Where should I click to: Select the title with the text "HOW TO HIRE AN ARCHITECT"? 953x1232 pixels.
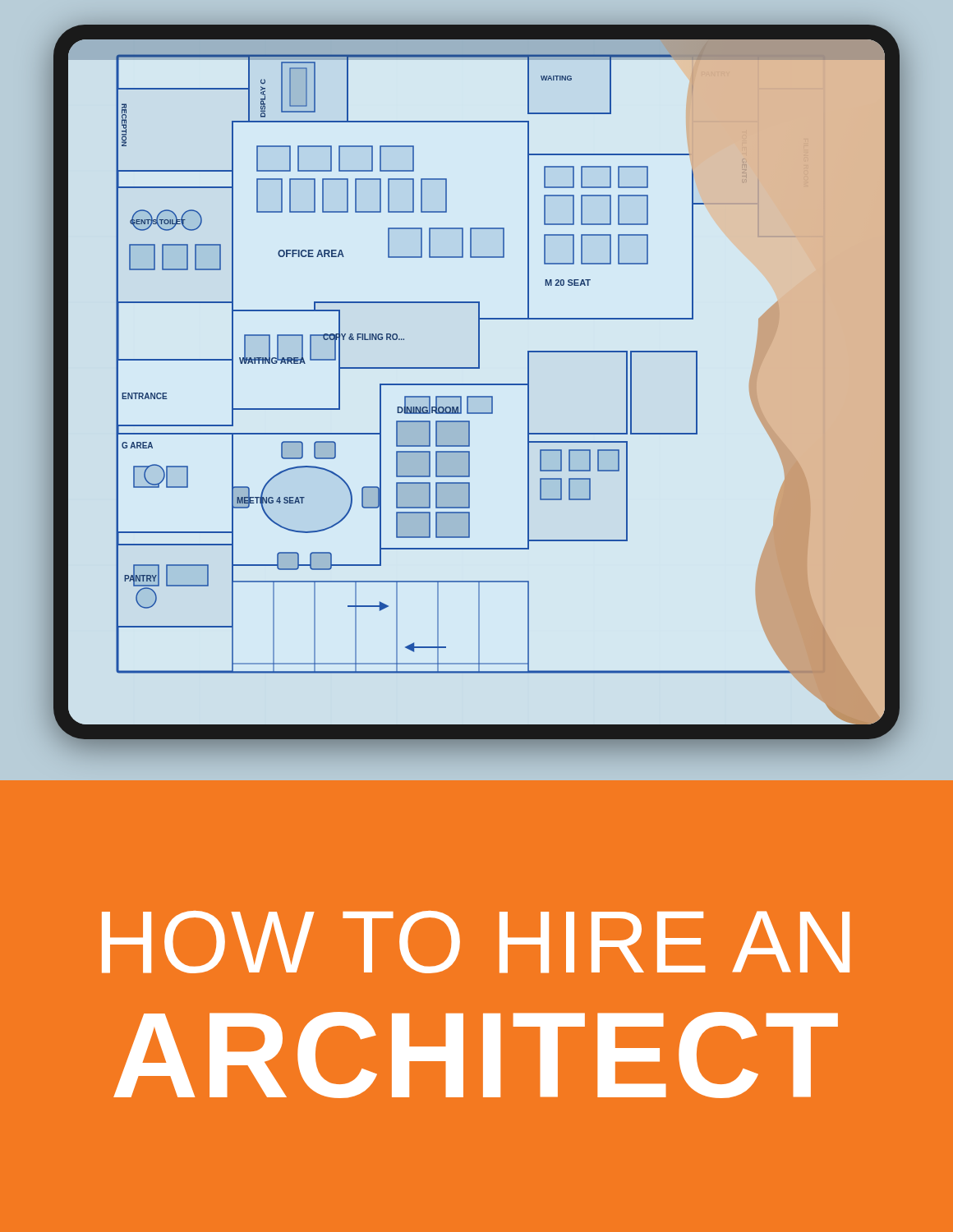(476, 1007)
